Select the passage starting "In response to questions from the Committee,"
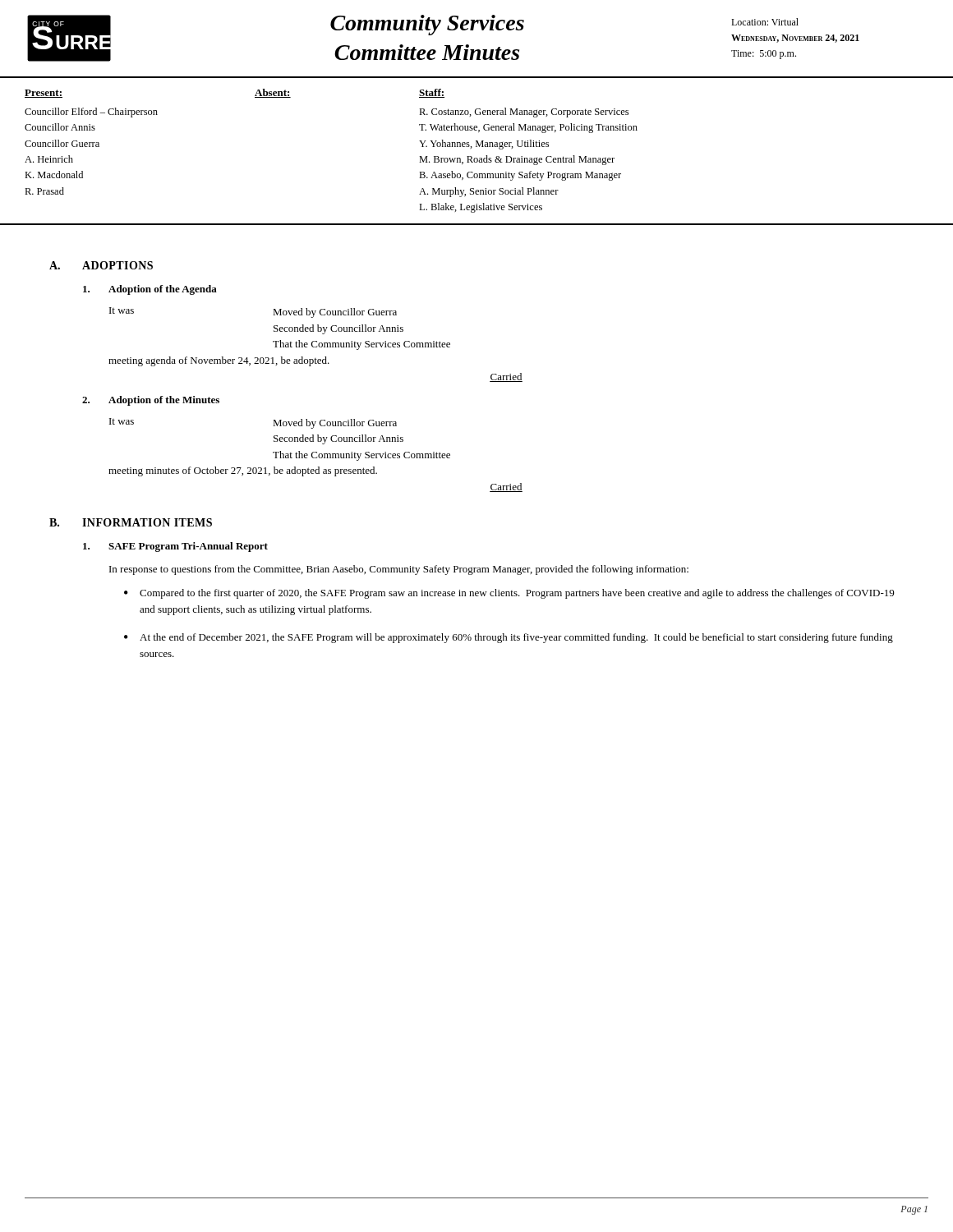Screen dimensions: 1232x953 pyautogui.click(x=399, y=569)
